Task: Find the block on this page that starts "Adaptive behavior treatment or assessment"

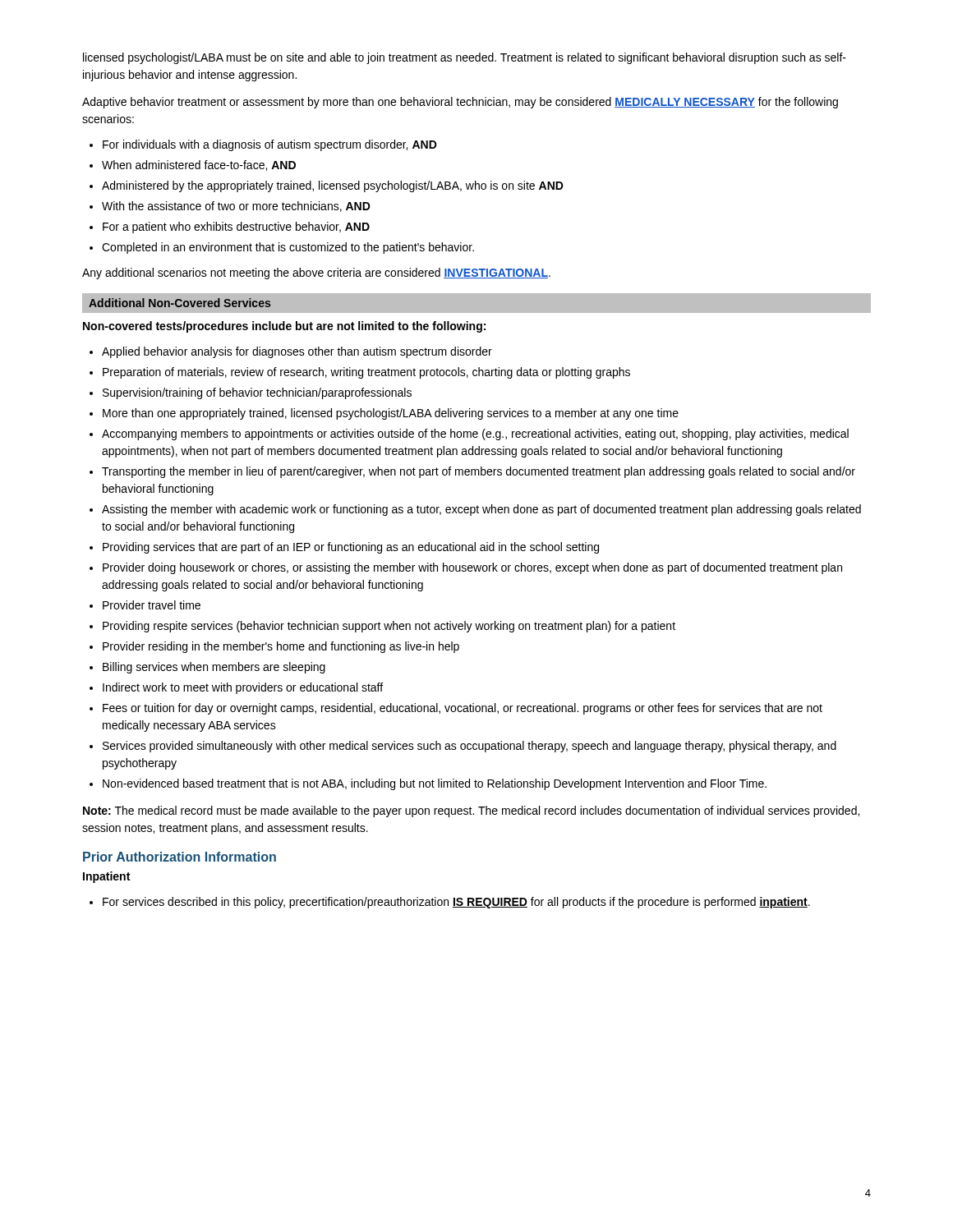Action: tap(476, 111)
